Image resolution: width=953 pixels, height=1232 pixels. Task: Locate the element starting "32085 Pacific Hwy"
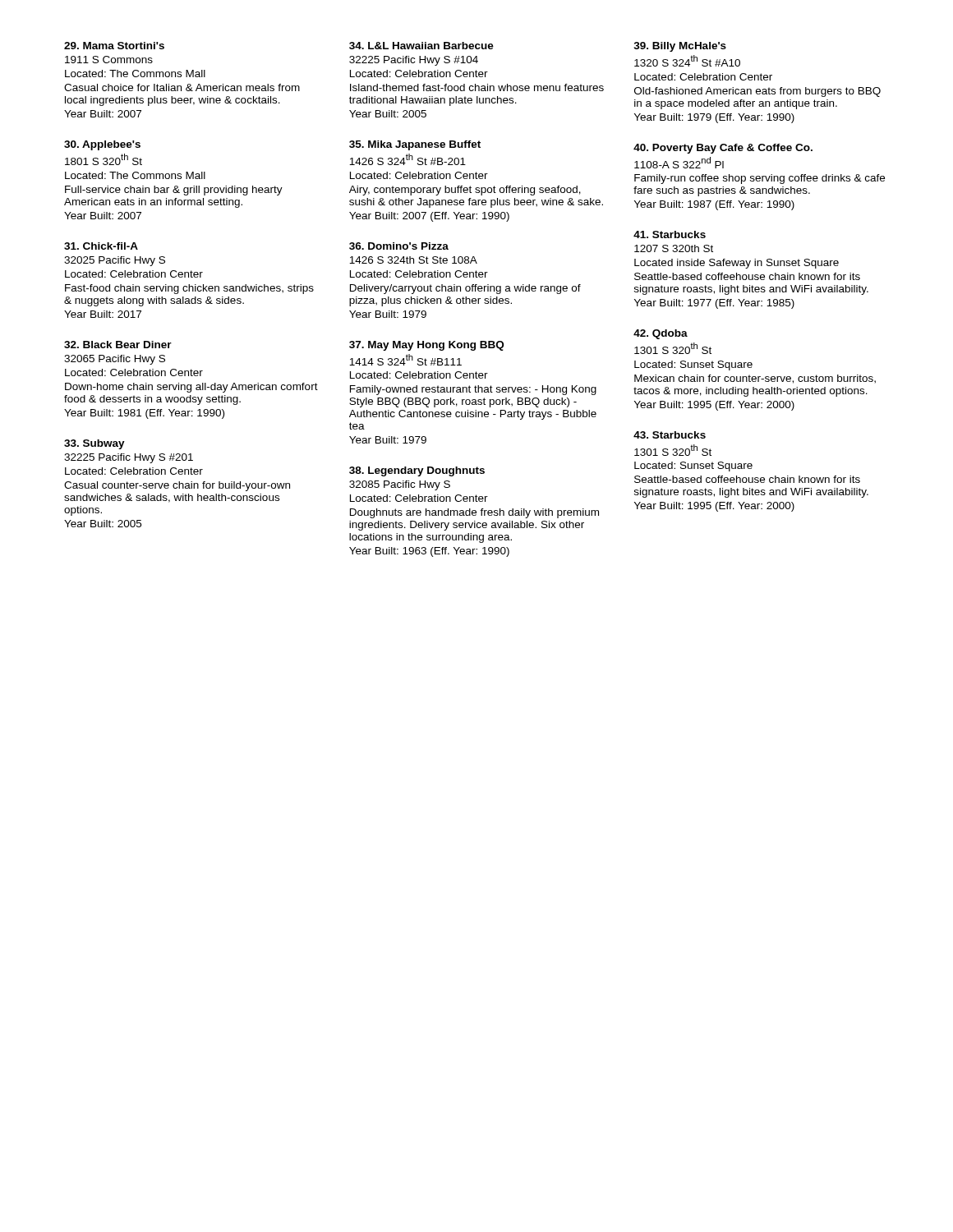coord(476,517)
